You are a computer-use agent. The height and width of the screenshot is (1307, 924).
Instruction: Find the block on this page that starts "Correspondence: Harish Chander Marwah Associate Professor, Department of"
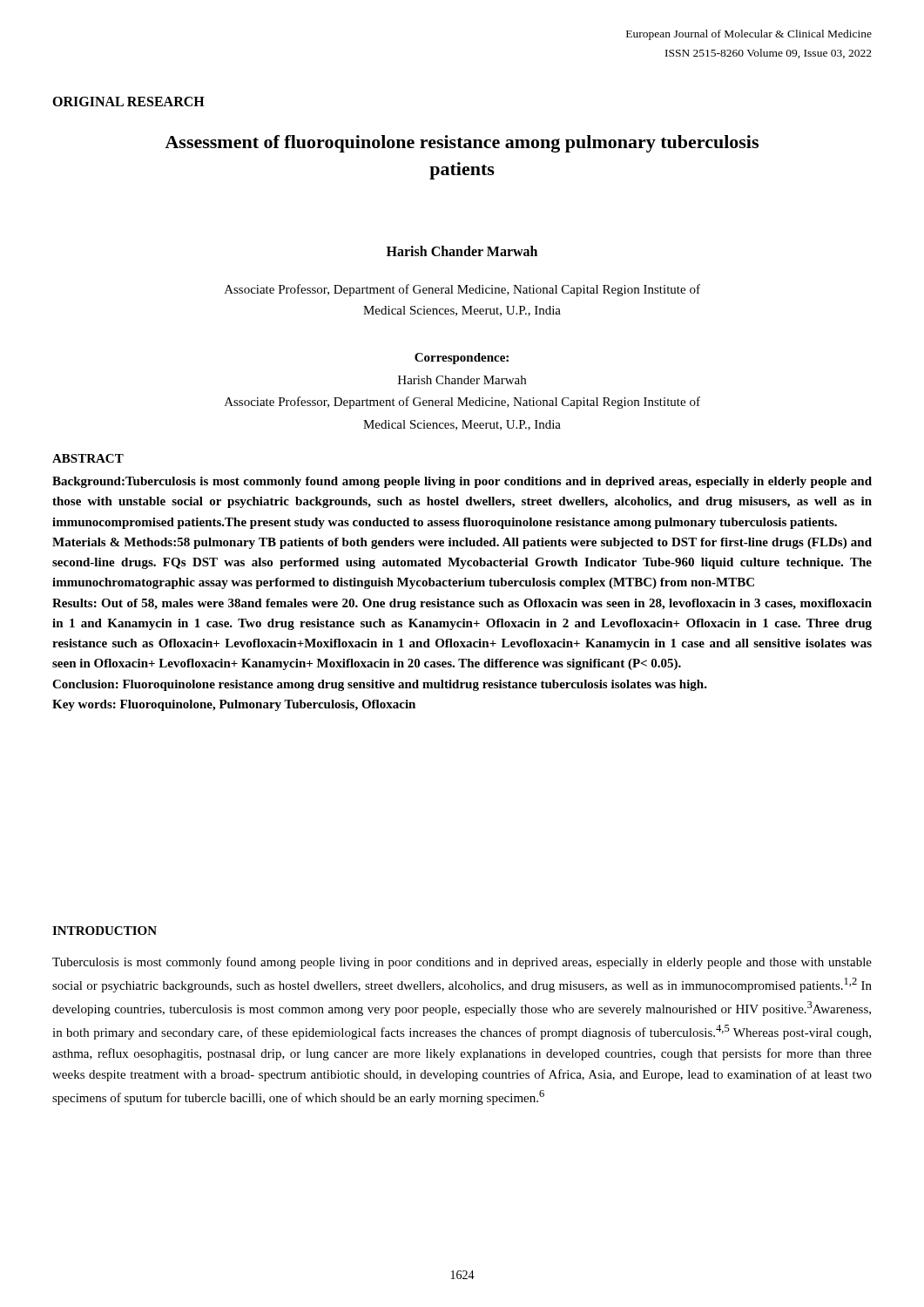[x=462, y=391]
